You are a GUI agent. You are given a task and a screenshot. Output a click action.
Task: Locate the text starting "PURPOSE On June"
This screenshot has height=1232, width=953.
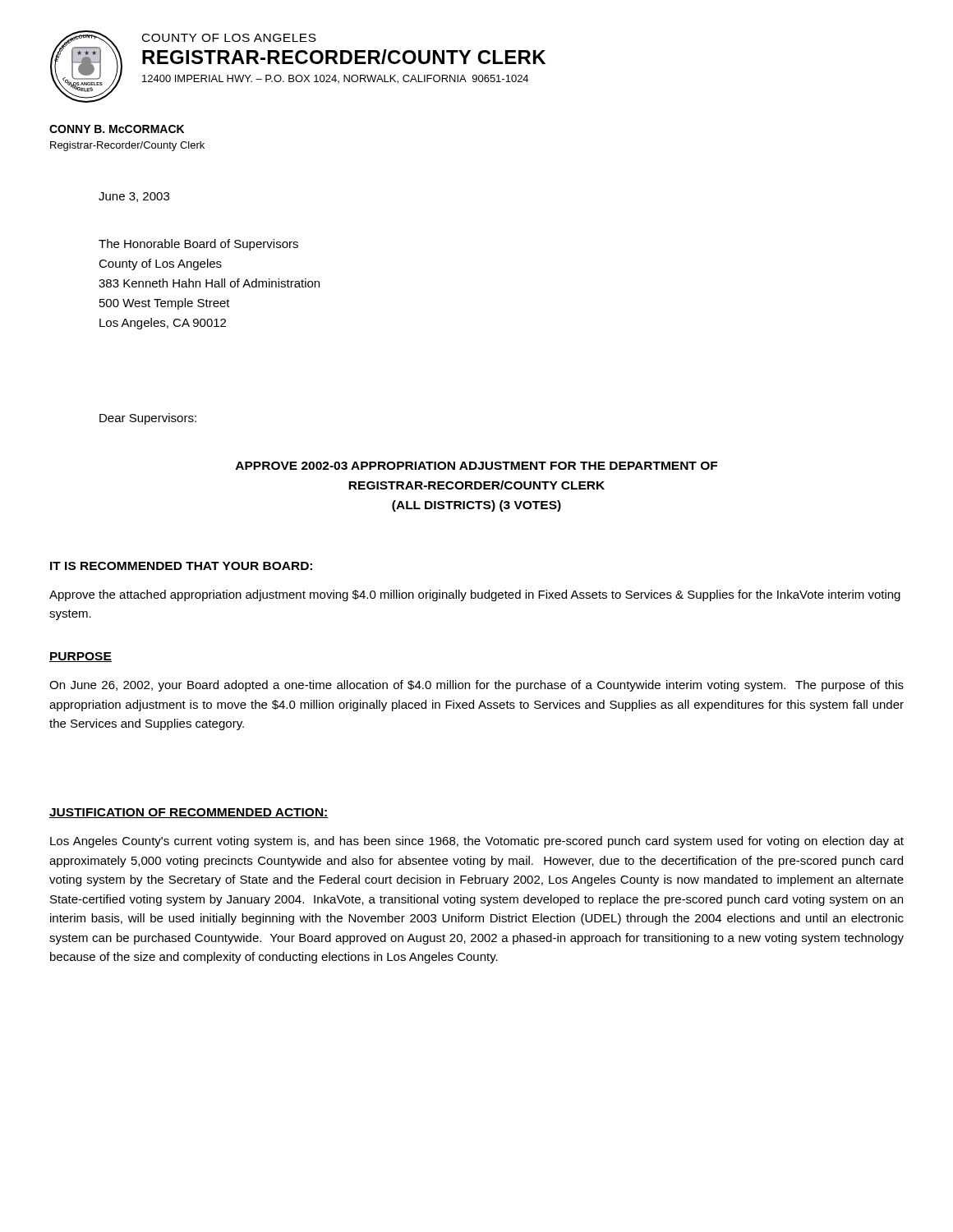coord(476,691)
